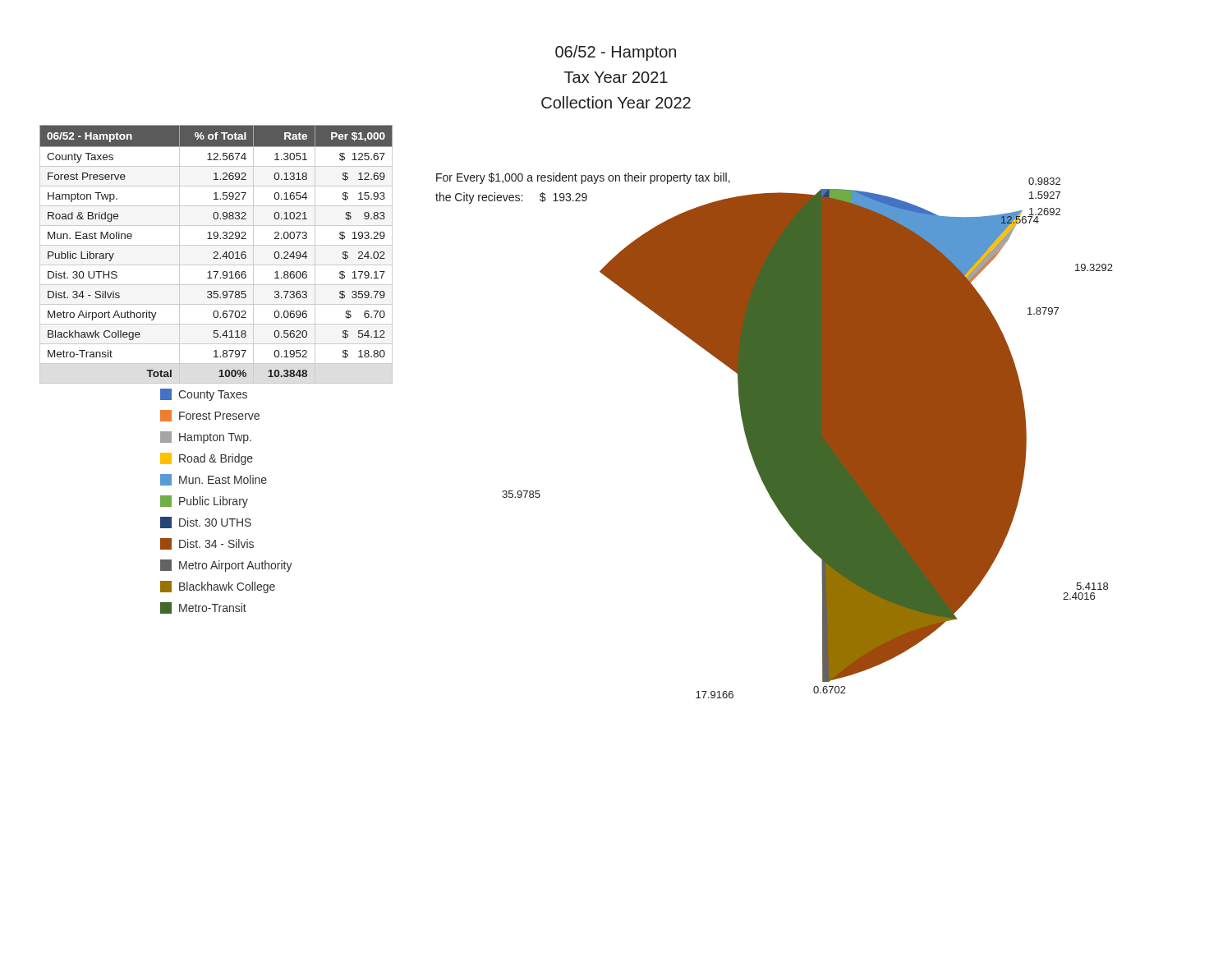The height and width of the screenshot is (953, 1232).
Task: Click where it says "Blackhawk College"
Action: [x=218, y=587]
